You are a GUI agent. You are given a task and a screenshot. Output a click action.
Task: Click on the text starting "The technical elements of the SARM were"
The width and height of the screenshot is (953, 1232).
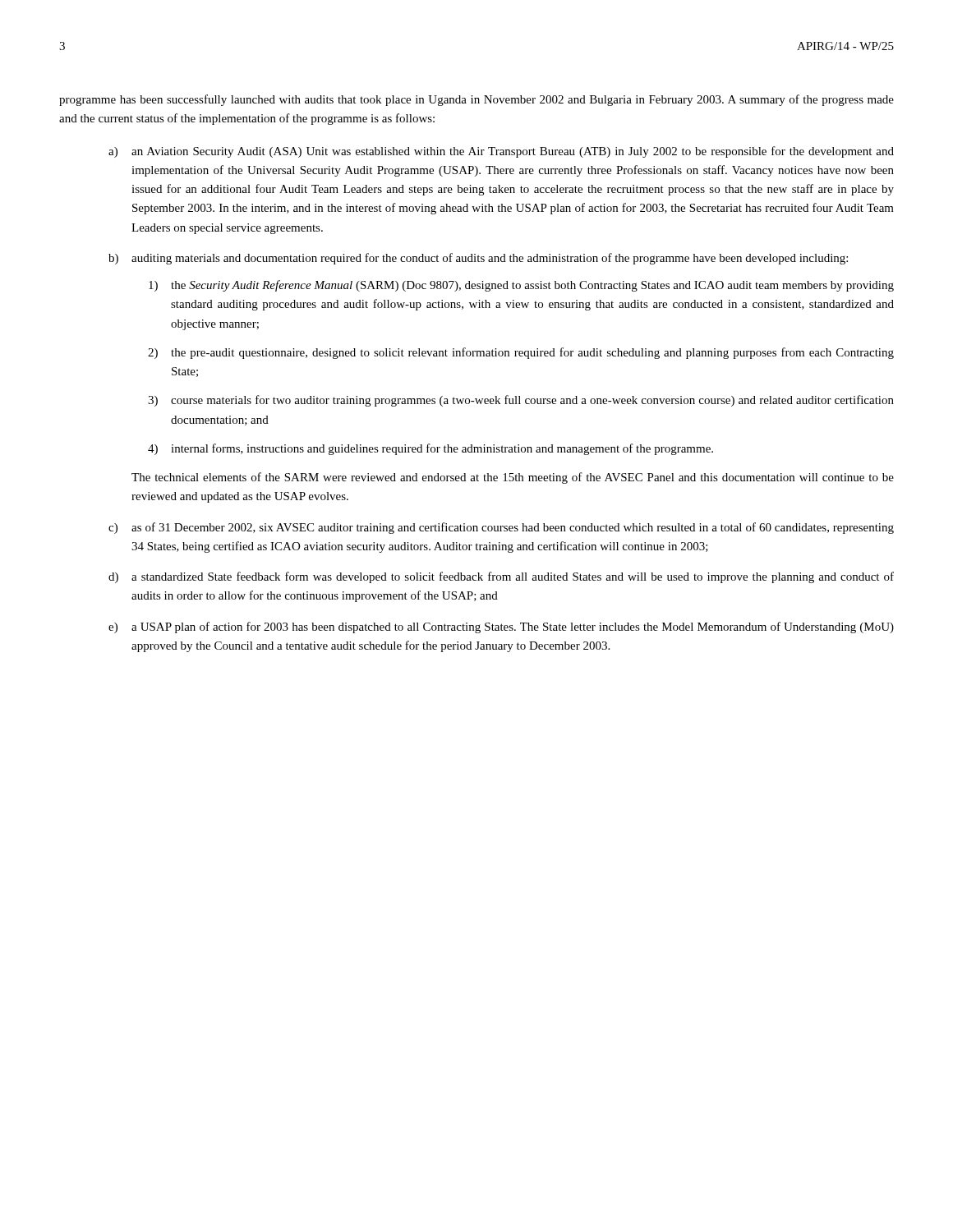point(513,487)
